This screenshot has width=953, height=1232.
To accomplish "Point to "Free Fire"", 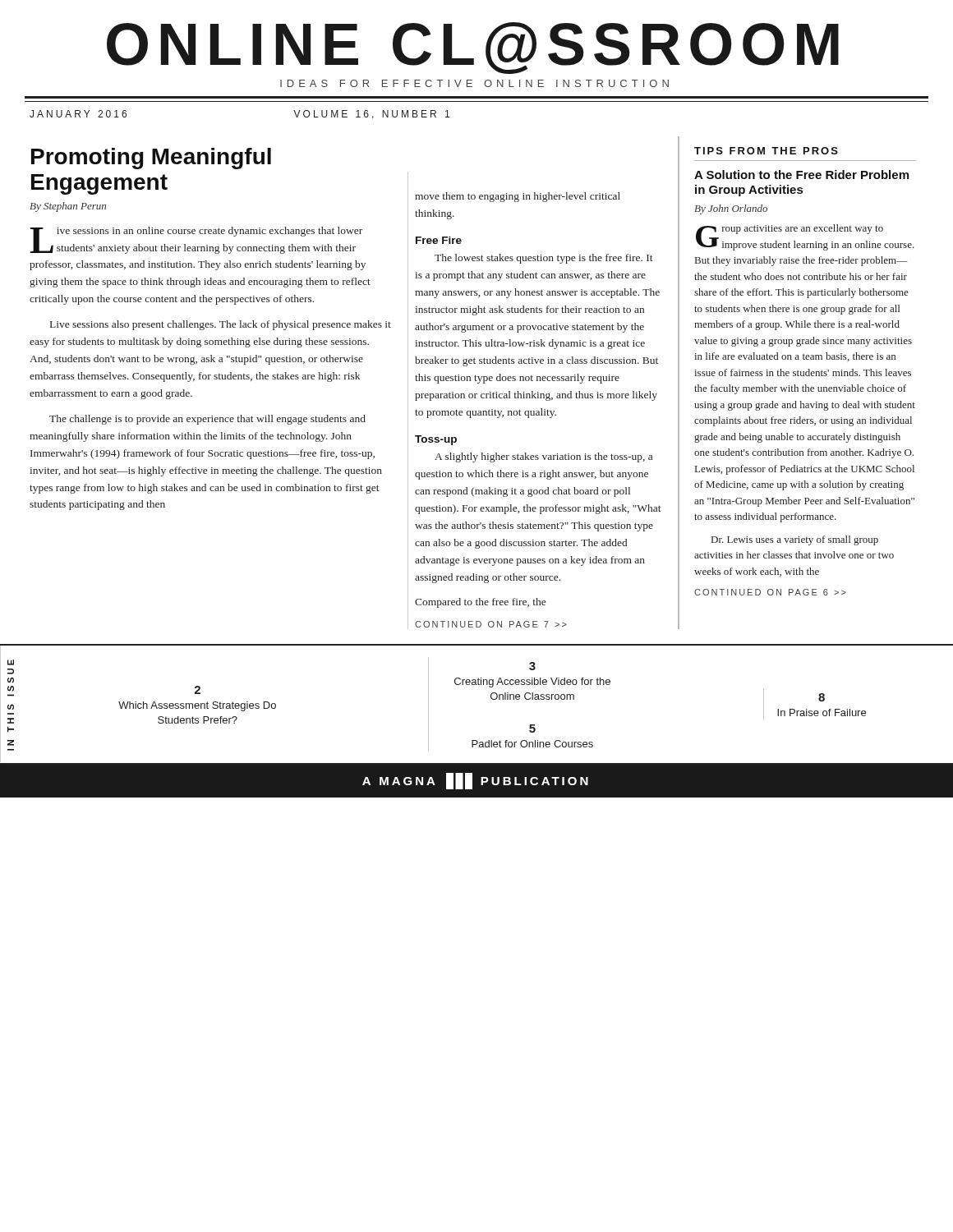I will 438,240.
